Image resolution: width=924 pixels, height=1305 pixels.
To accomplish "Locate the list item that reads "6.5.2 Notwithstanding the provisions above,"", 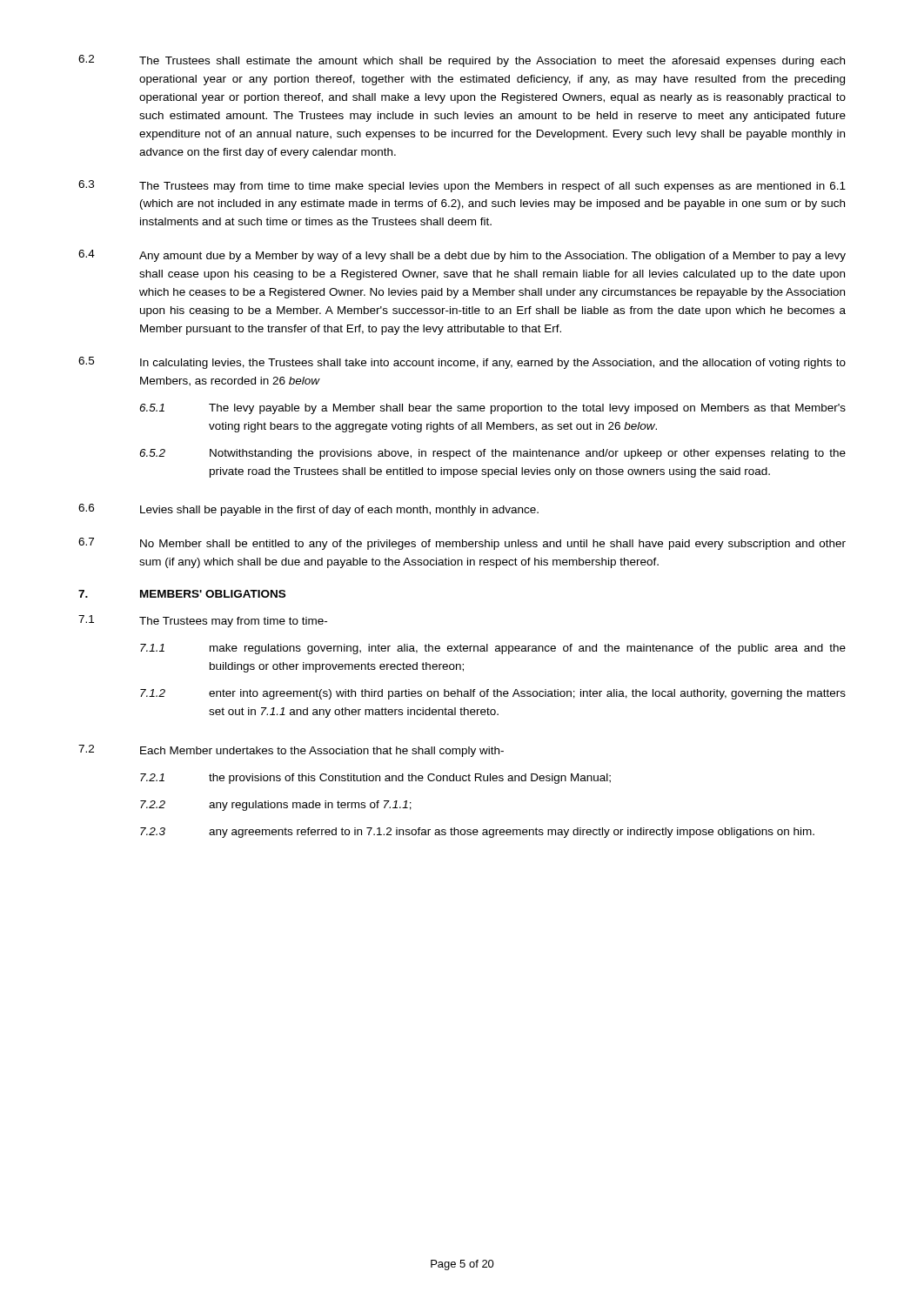I will point(492,462).
